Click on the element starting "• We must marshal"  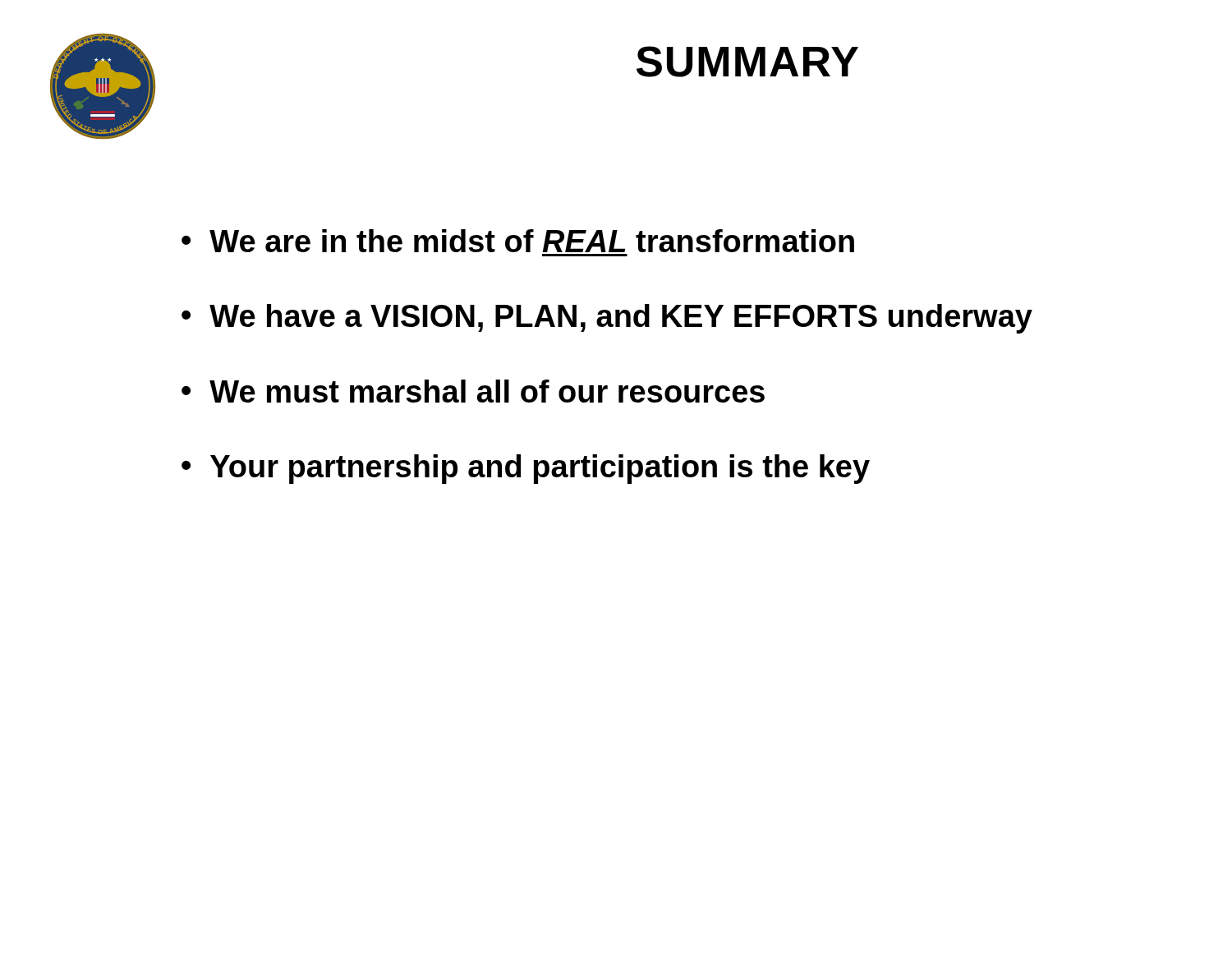pos(473,392)
